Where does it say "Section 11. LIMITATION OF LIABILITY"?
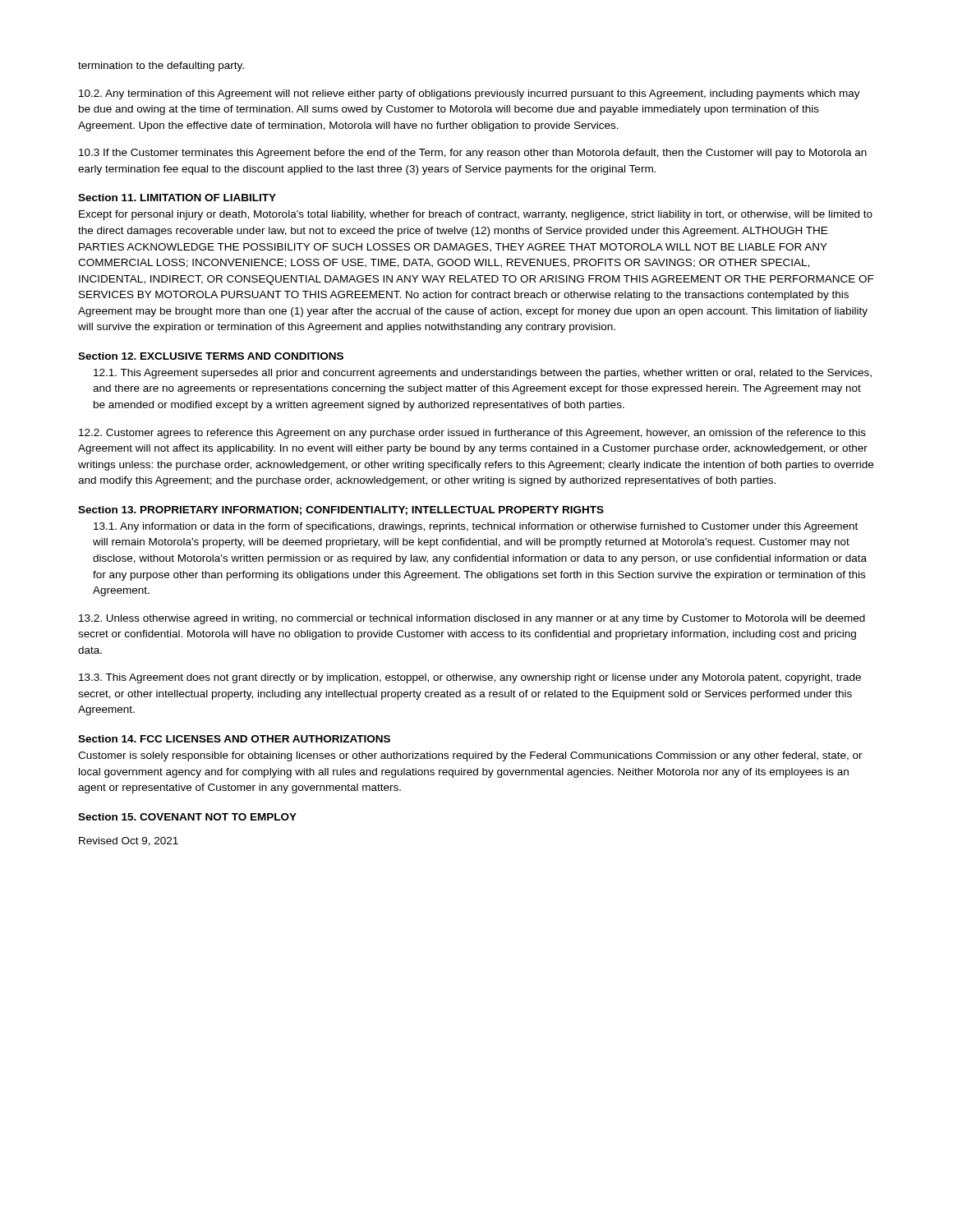 click(x=177, y=198)
